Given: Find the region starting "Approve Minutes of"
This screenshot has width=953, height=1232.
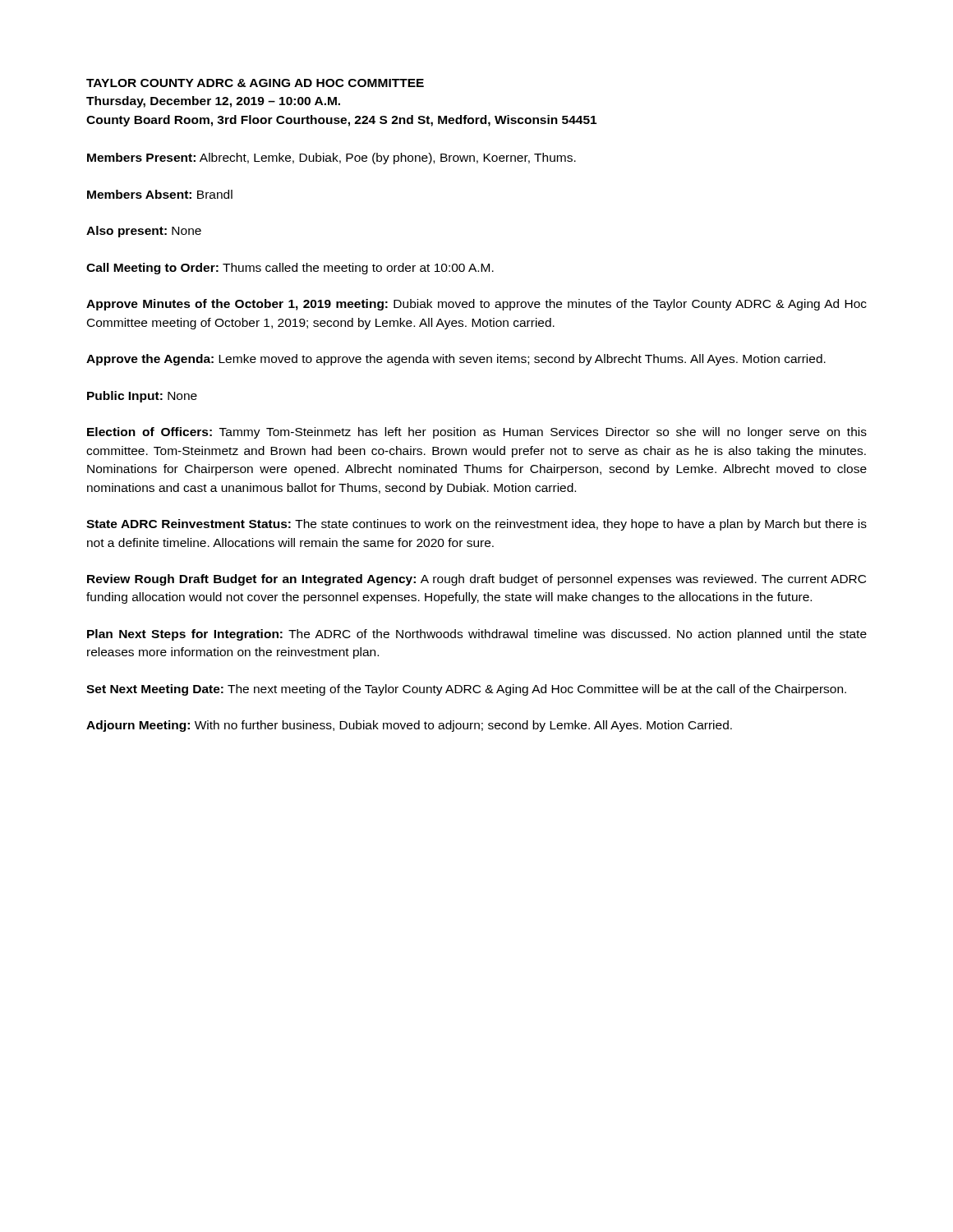Looking at the screenshot, I should click(476, 314).
